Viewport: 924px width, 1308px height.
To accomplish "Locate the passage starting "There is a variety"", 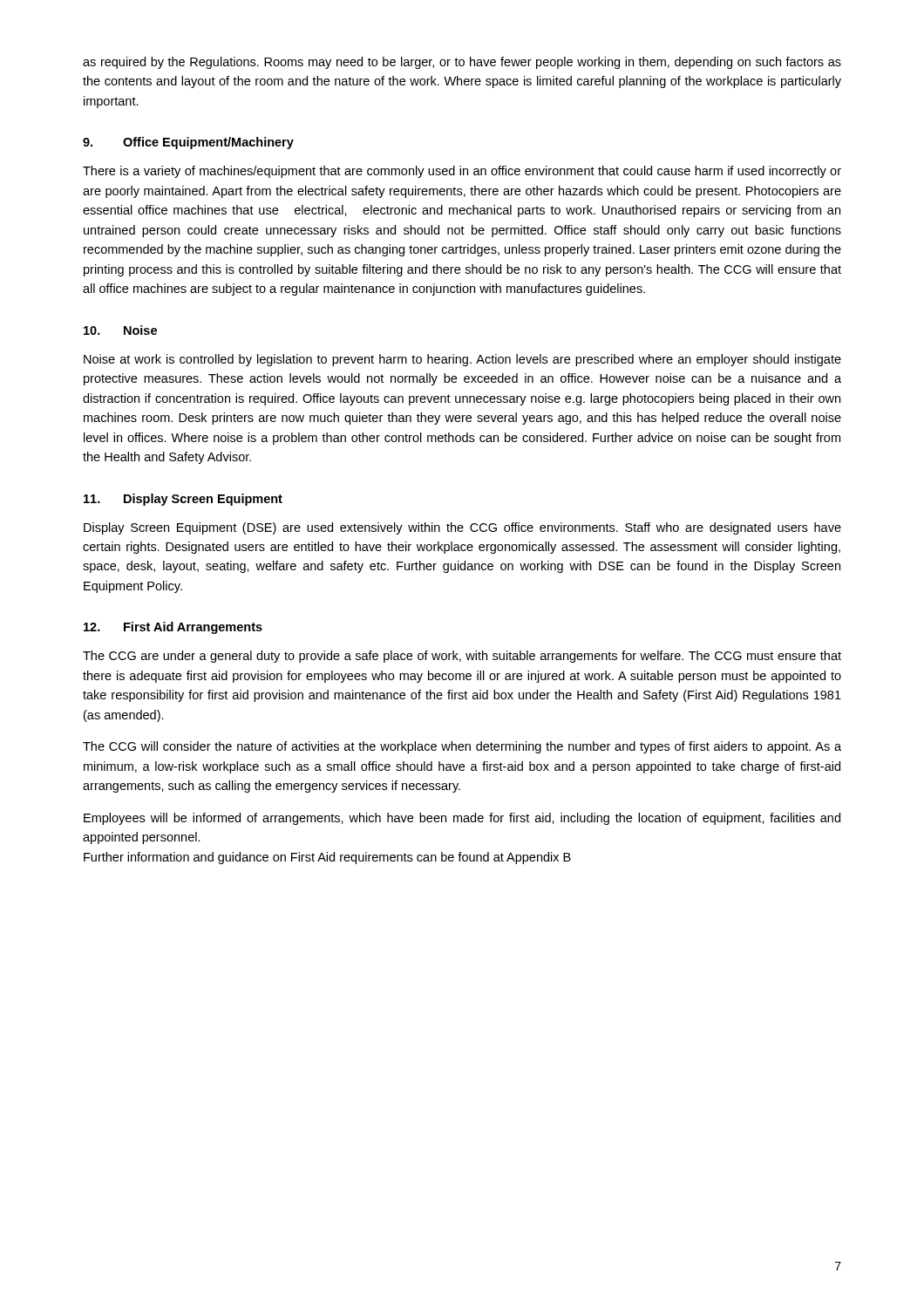I will tap(462, 230).
